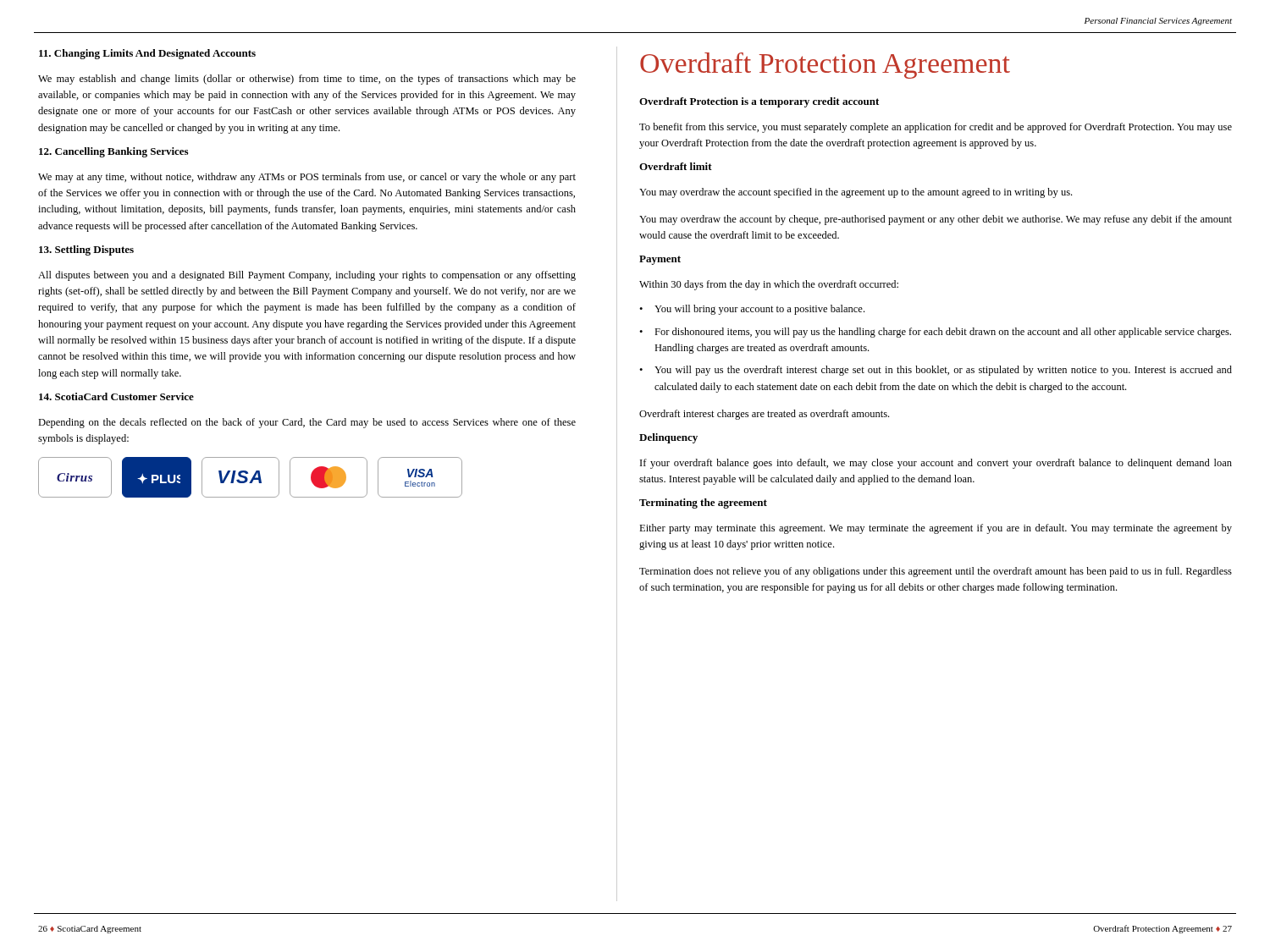Find the section header containing "12. Cancelling Banking Services"

[113, 152]
